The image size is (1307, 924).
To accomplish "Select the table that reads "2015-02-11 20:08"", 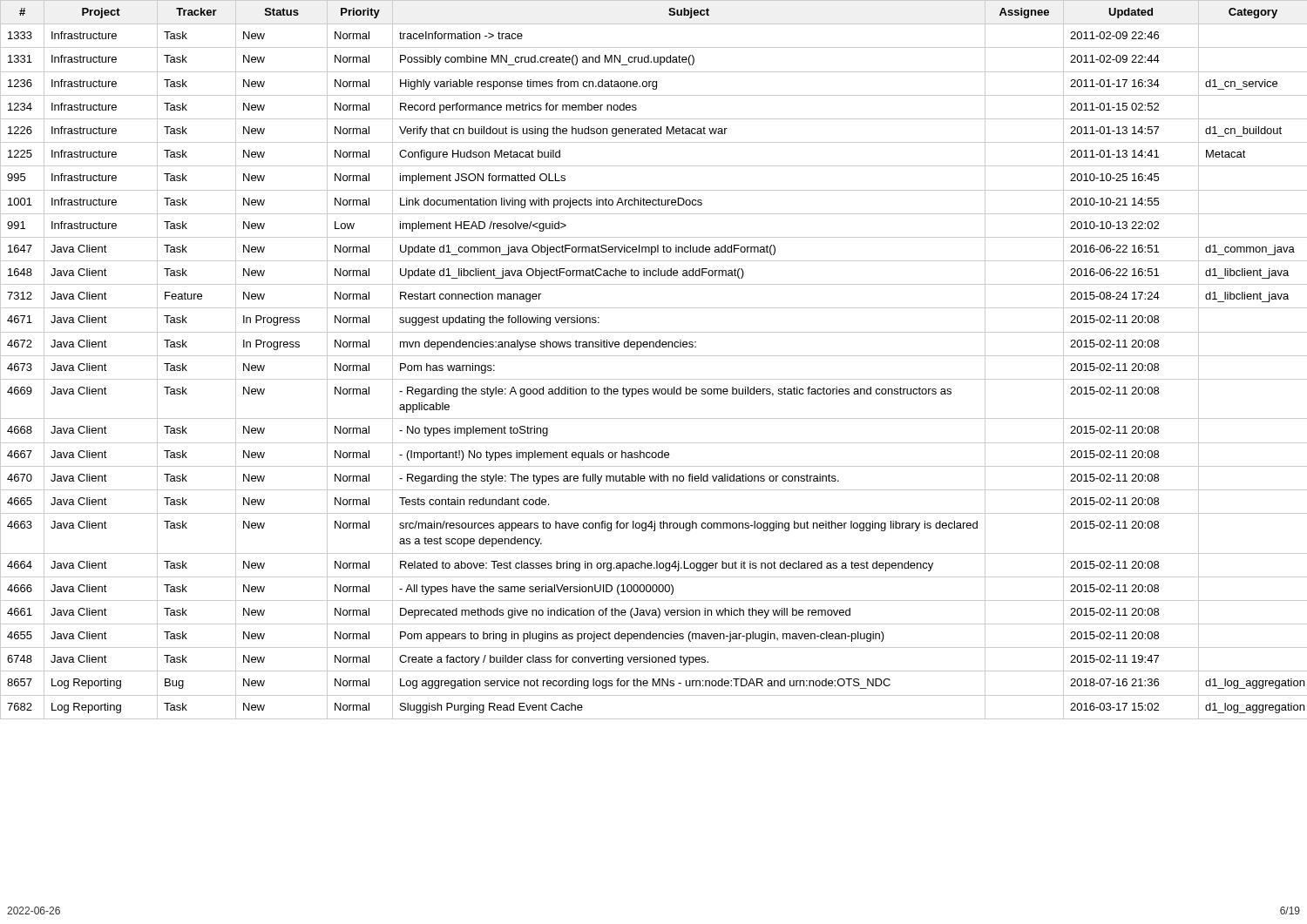I will [x=654, y=360].
